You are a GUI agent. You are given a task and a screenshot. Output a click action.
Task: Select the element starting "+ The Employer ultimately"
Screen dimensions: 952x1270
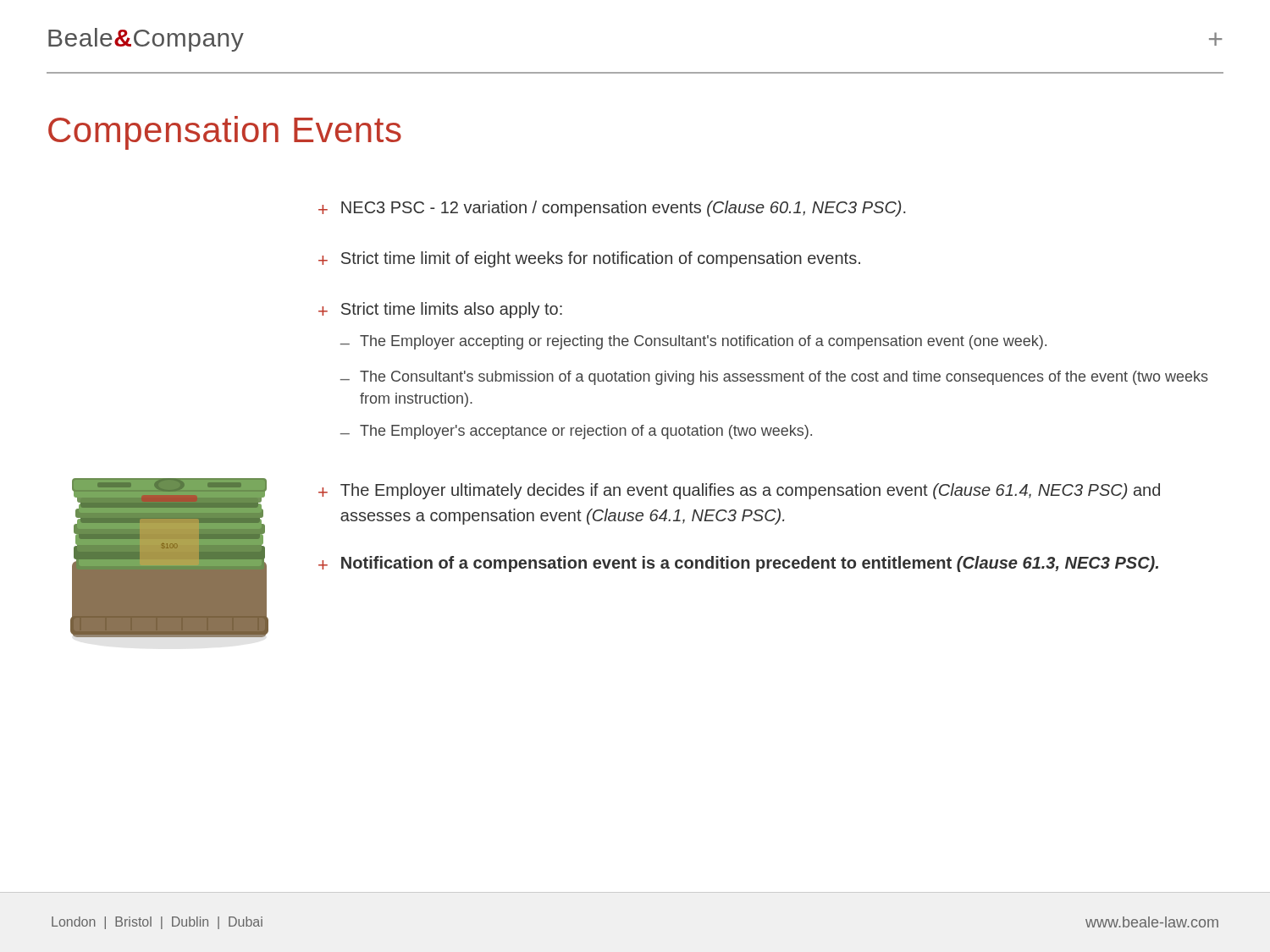tap(770, 503)
